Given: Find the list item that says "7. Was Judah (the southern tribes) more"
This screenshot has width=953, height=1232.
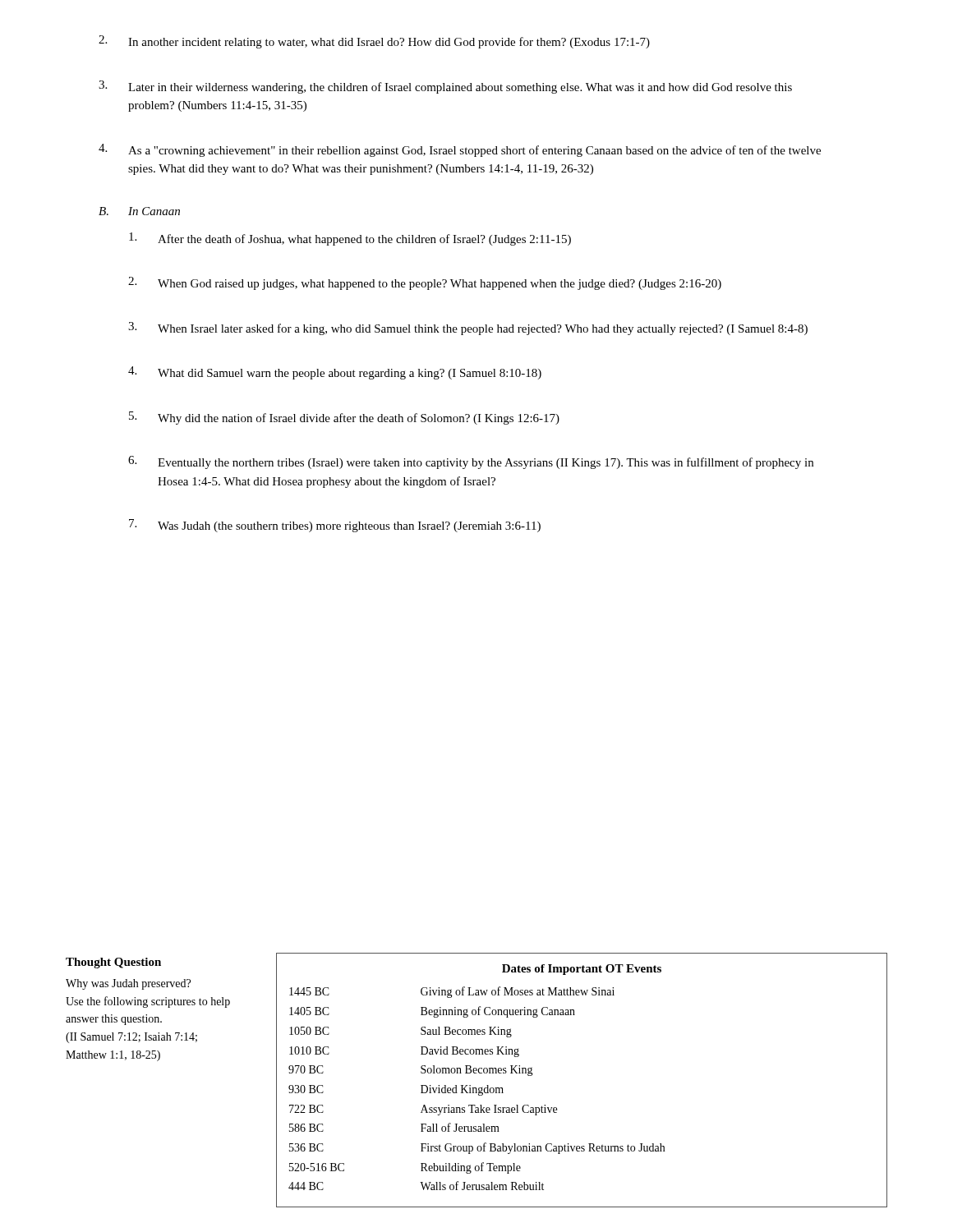Looking at the screenshot, I should click(x=483, y=526).
